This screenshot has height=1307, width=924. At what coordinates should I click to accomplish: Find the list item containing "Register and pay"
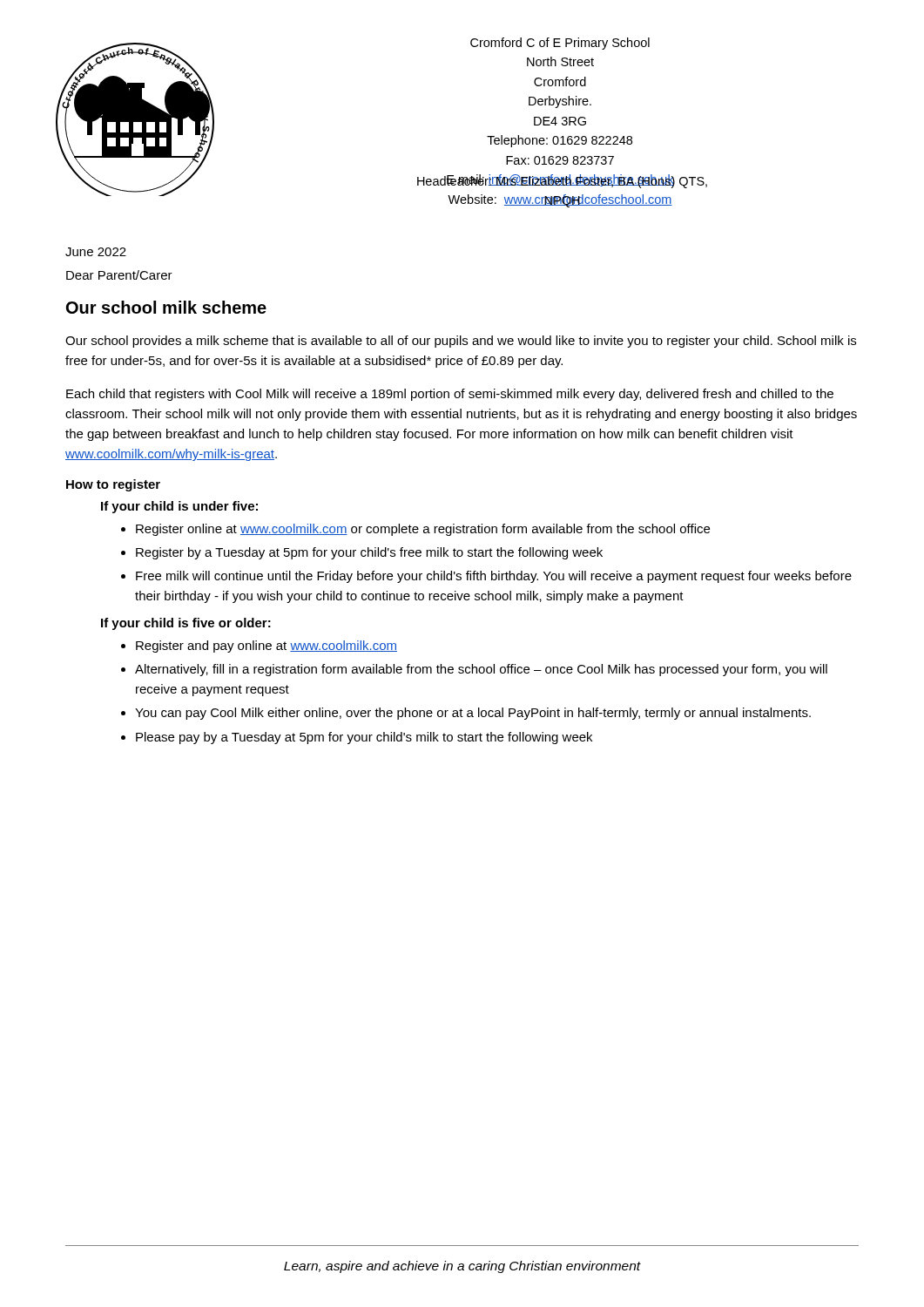coord(266,645)
